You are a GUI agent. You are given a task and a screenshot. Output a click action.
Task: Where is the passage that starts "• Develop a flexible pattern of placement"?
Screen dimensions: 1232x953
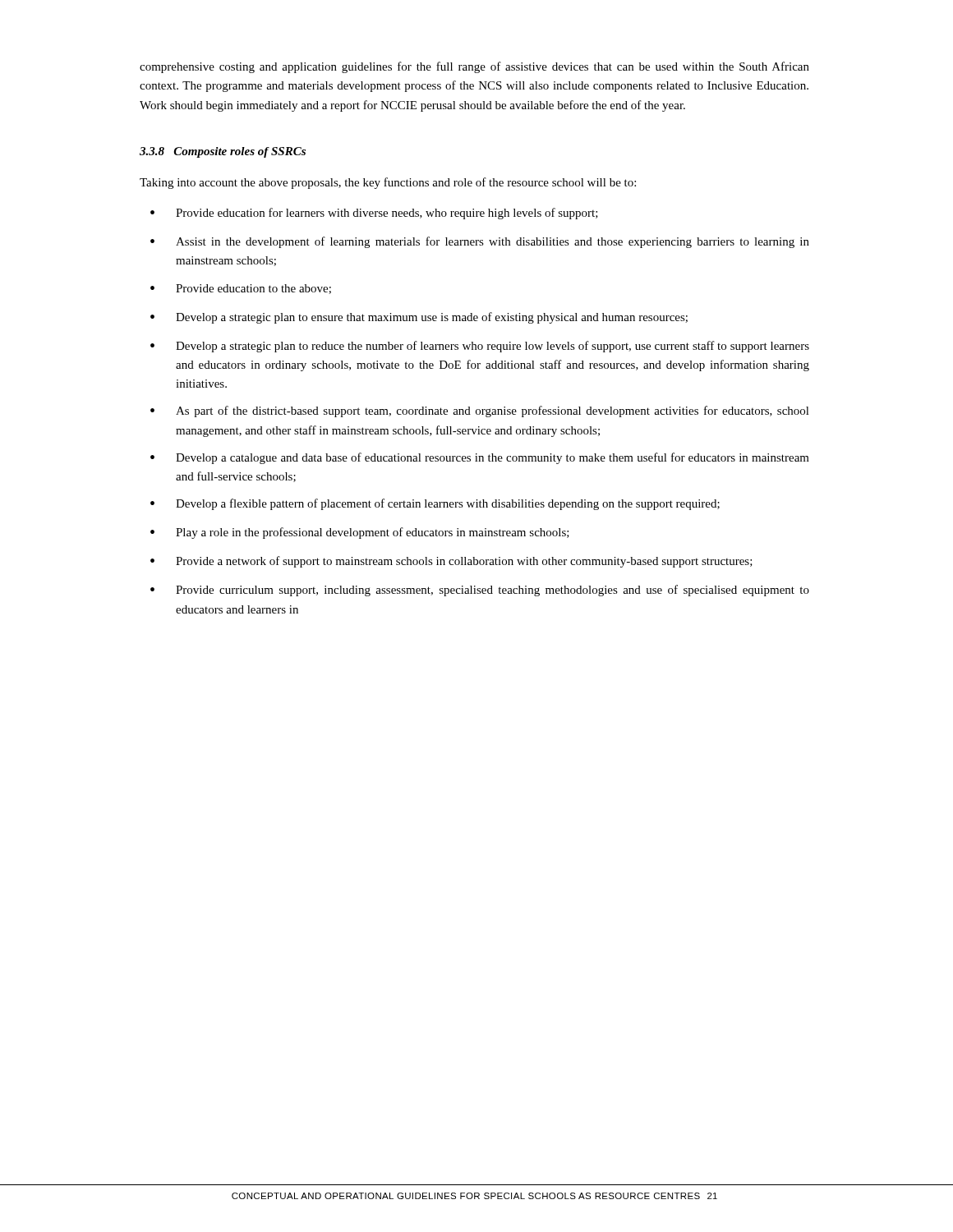(x=474, y=505)
